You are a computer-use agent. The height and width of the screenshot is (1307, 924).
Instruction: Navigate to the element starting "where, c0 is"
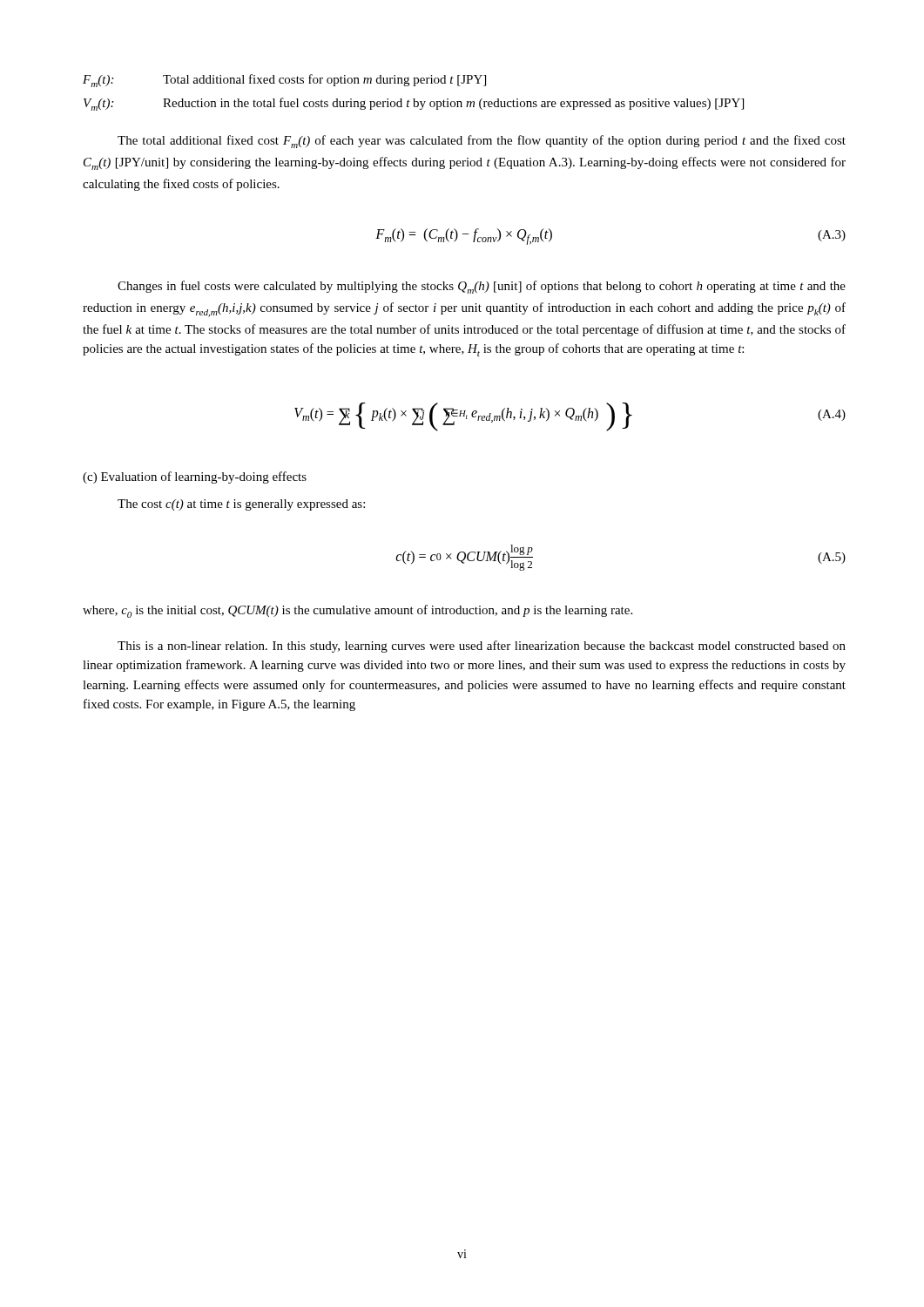[358, 611]
